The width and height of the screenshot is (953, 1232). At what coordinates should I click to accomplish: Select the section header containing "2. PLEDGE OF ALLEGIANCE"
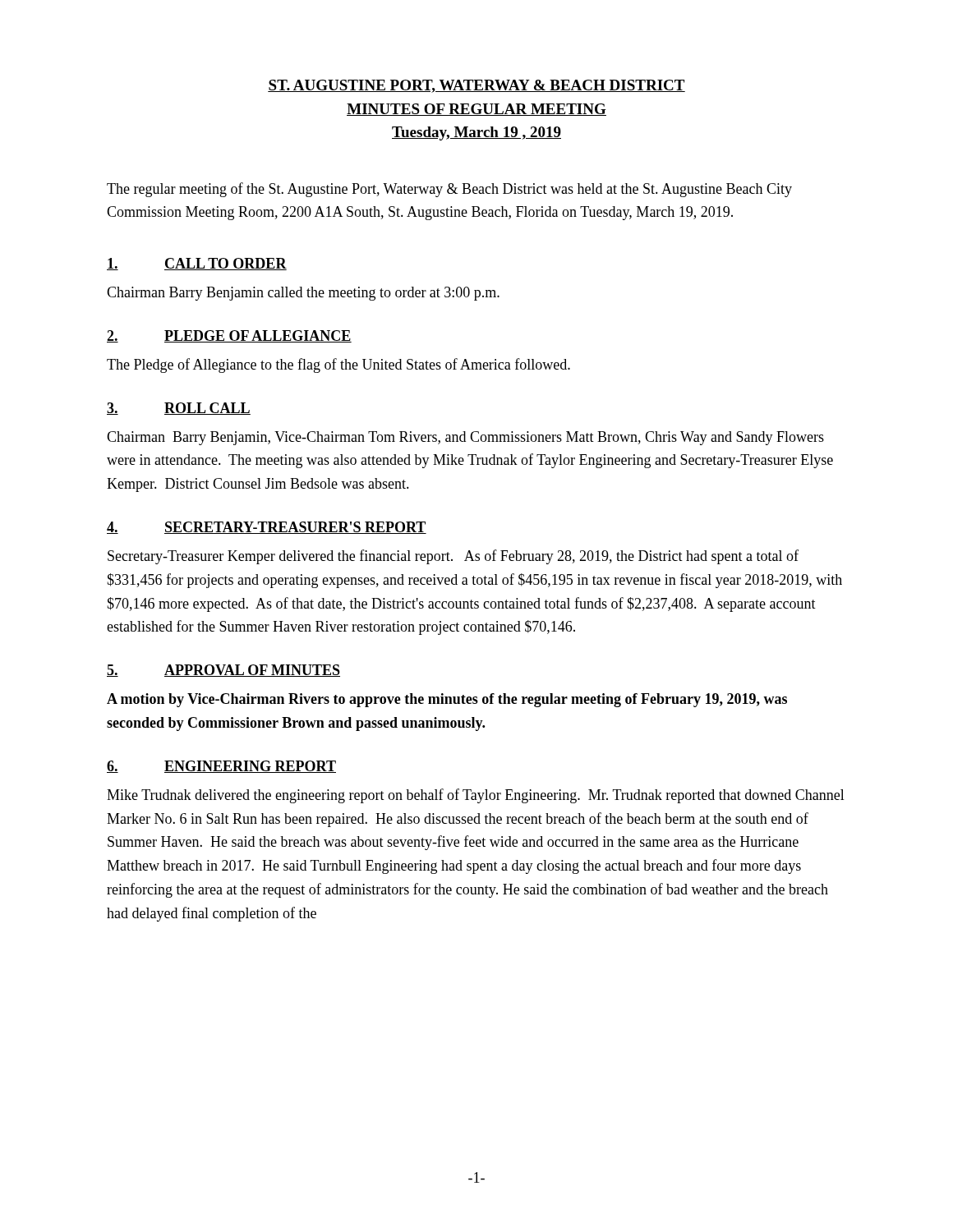tap(229, 336)
